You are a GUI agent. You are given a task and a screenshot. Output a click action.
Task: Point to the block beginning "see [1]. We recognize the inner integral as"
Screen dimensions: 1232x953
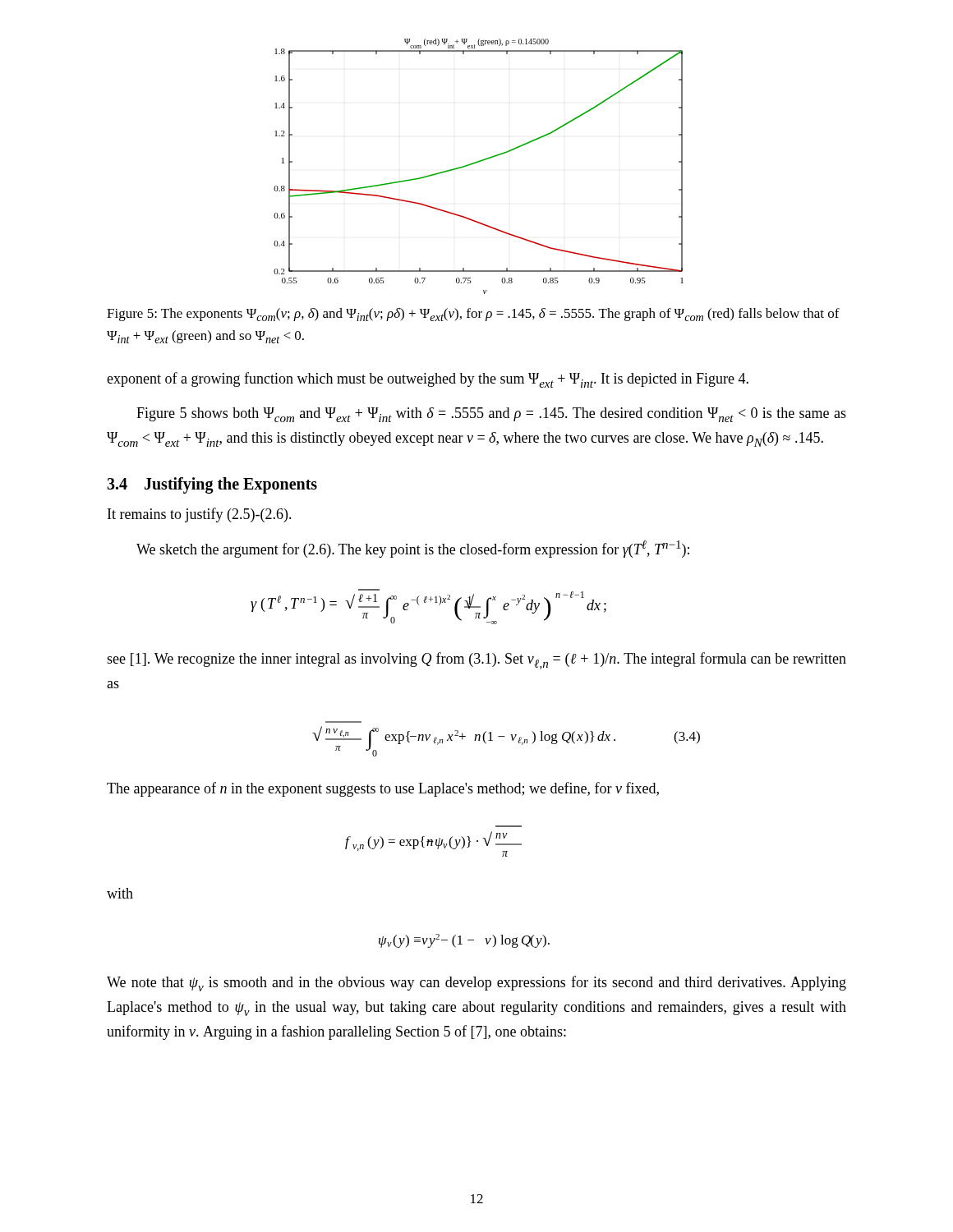click(x=476, y=671)
